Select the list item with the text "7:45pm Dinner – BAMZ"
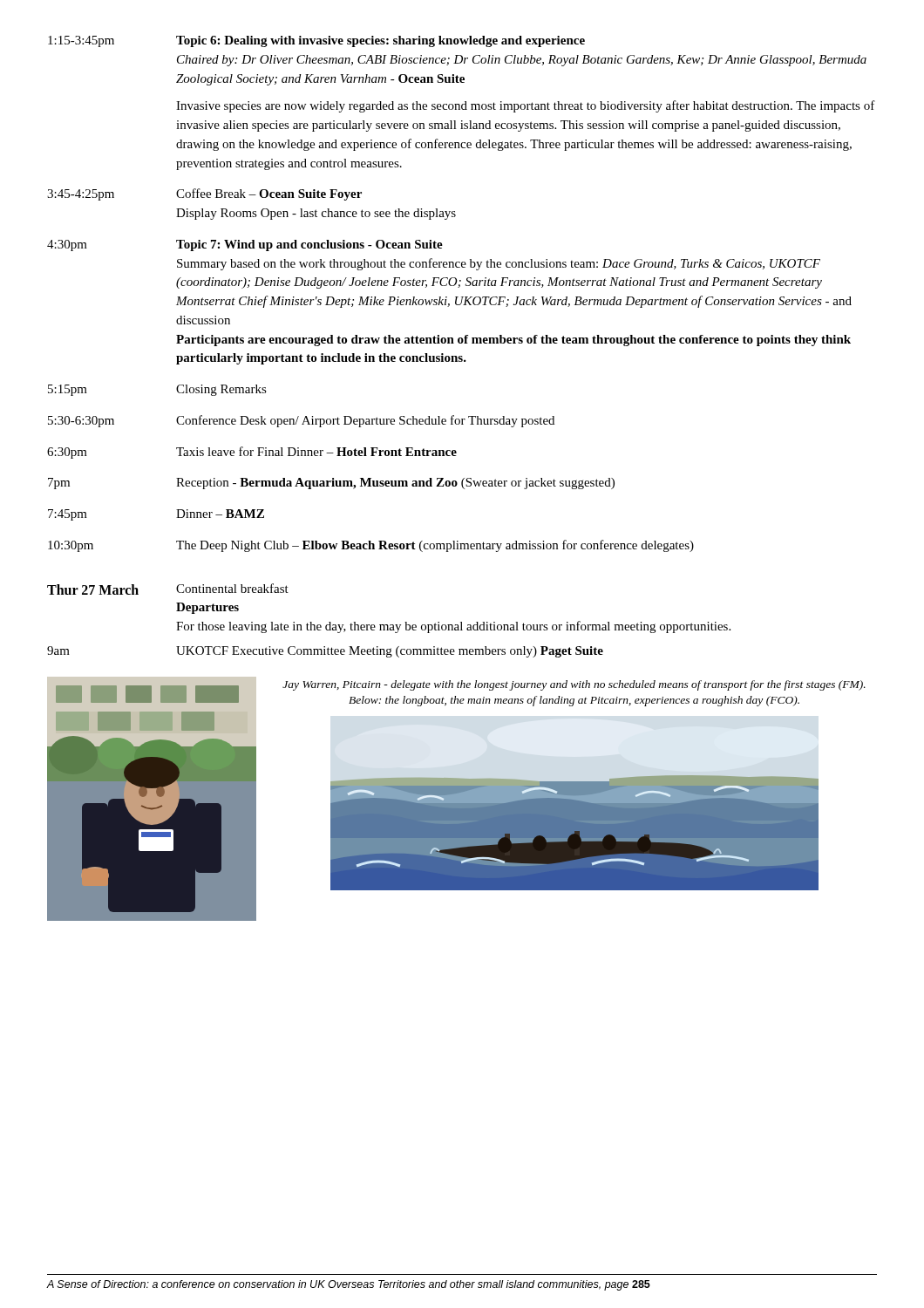Image resolution: width=924 pixels, height=1308 pixels. (x=68, y=515)
